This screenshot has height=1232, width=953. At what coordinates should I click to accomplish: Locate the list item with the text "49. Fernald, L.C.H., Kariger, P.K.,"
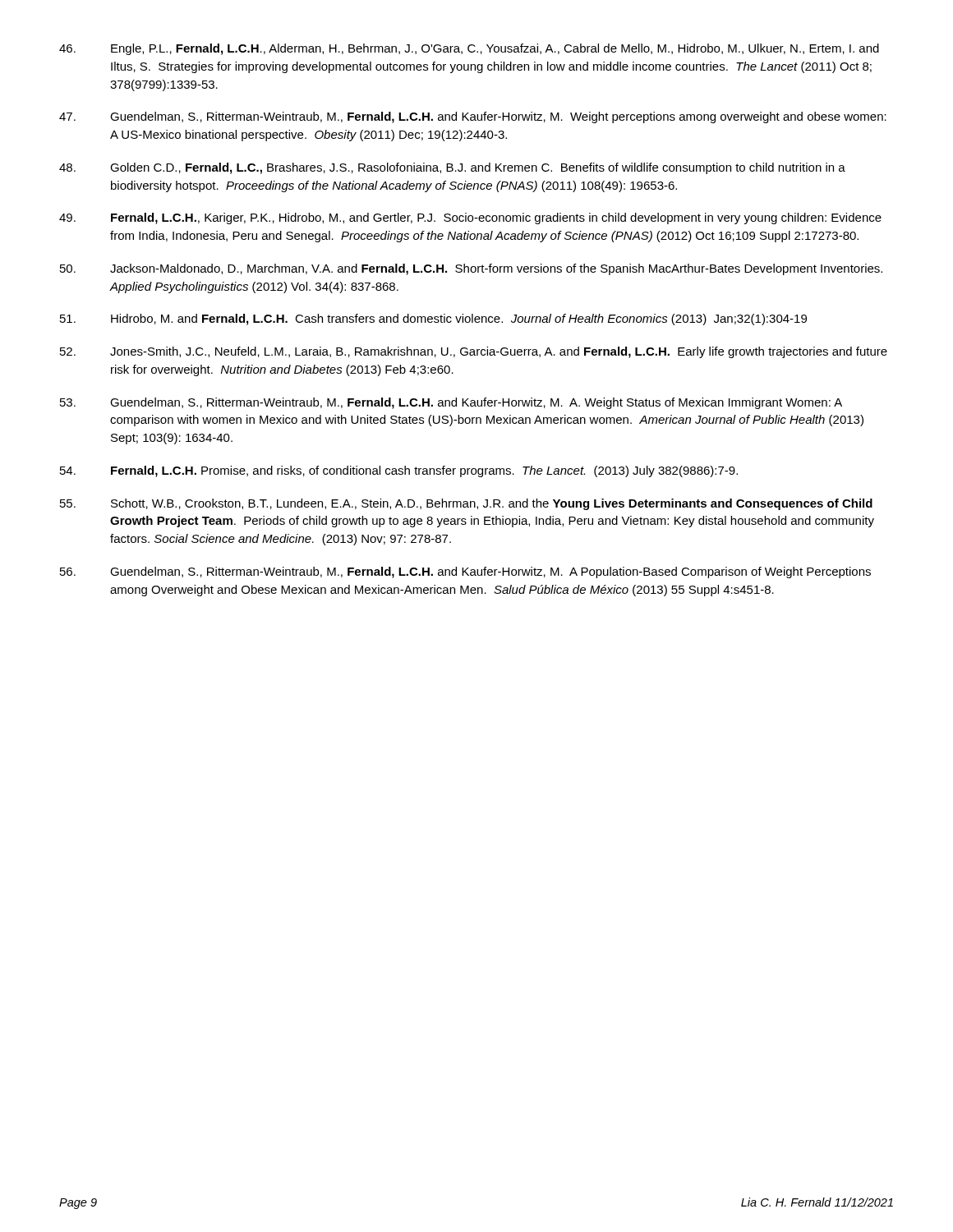click(476, 227)
